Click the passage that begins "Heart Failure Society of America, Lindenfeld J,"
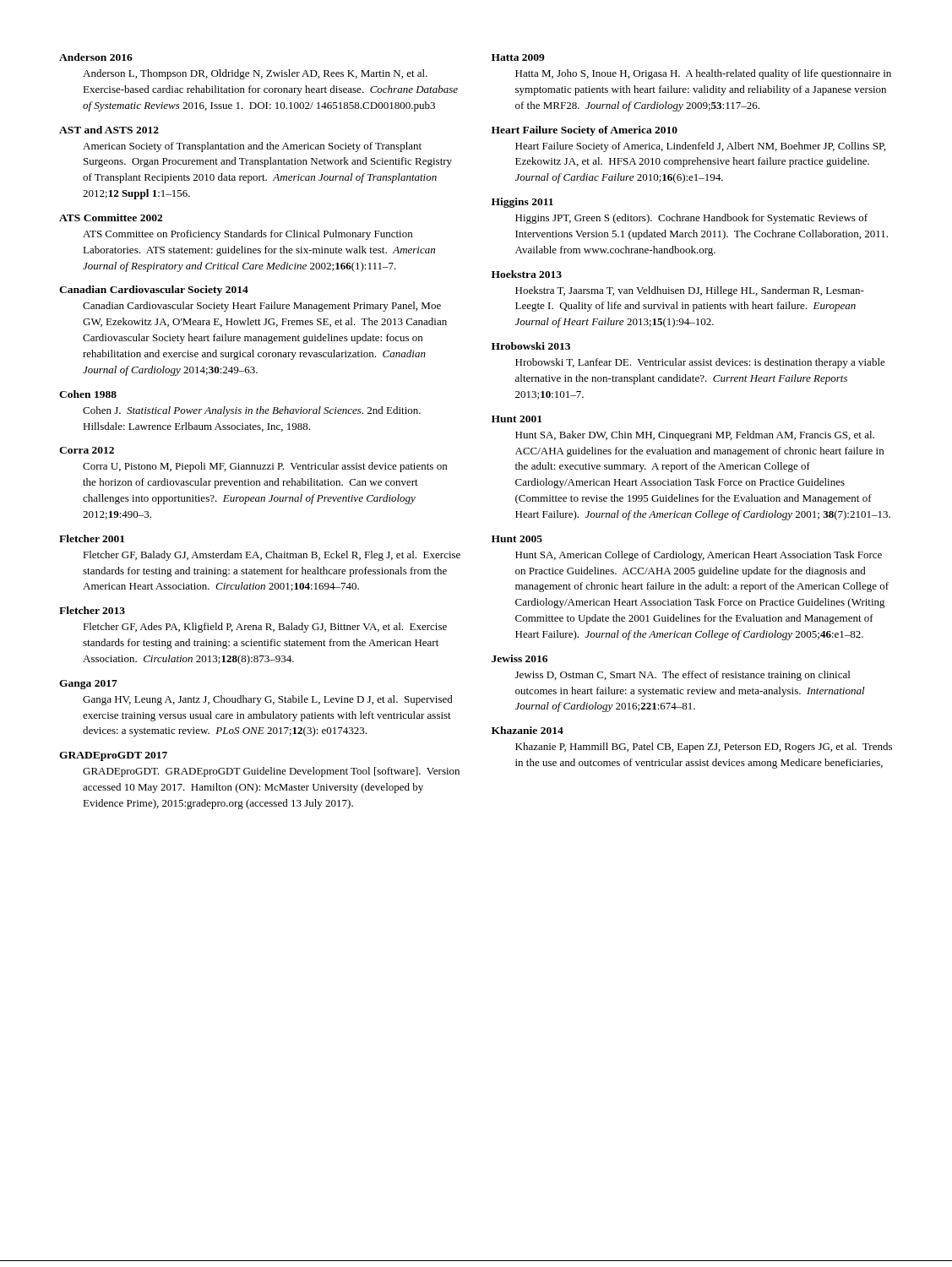Image resolution: width=952 pixels, height=1267 pixels. pyautogui.click(x=700, y=161)
